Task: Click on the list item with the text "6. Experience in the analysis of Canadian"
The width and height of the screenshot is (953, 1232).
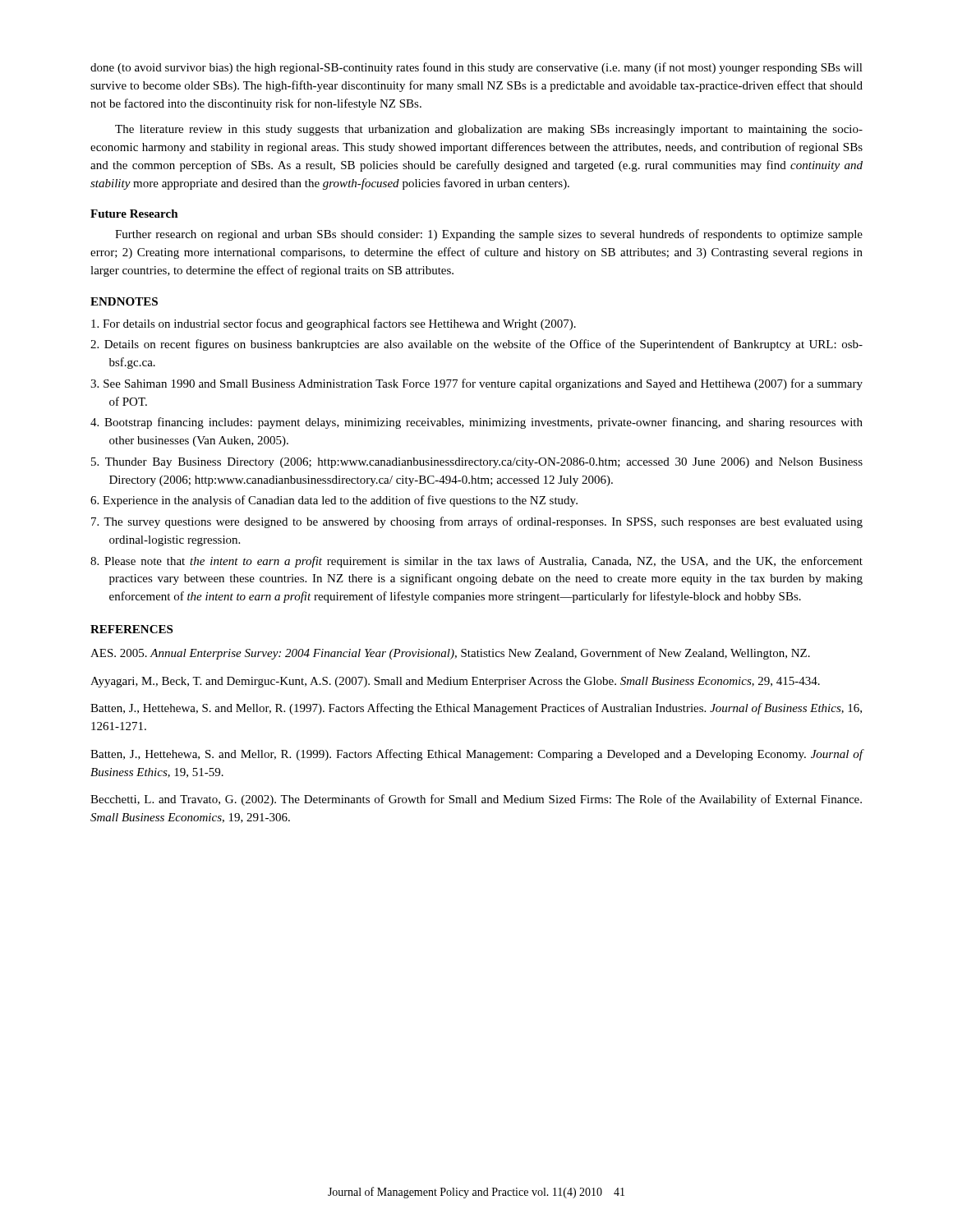Action: [334, 500]
